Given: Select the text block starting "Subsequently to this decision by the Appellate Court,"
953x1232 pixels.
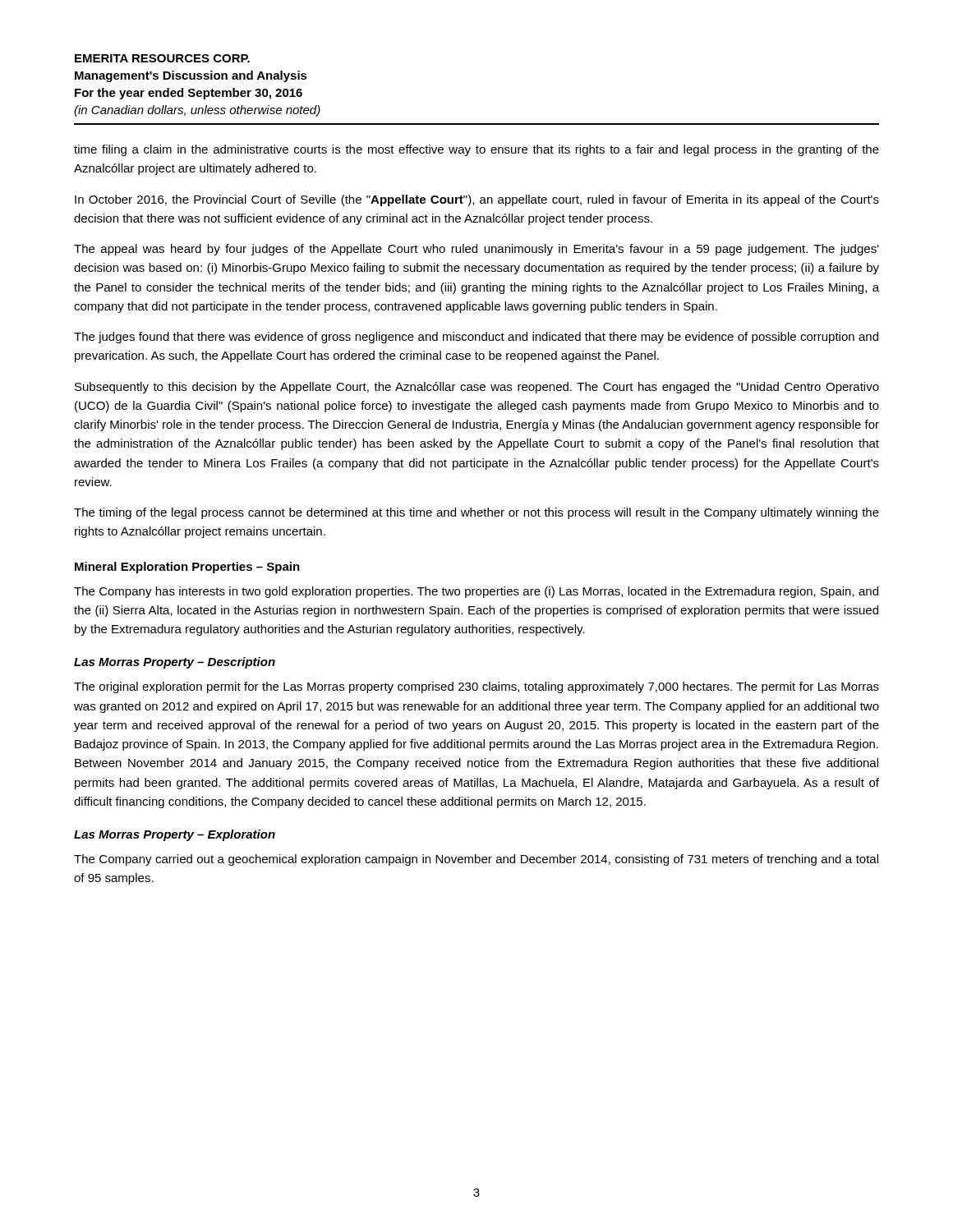Looking at the screenshot, I should tap(476, 434).
